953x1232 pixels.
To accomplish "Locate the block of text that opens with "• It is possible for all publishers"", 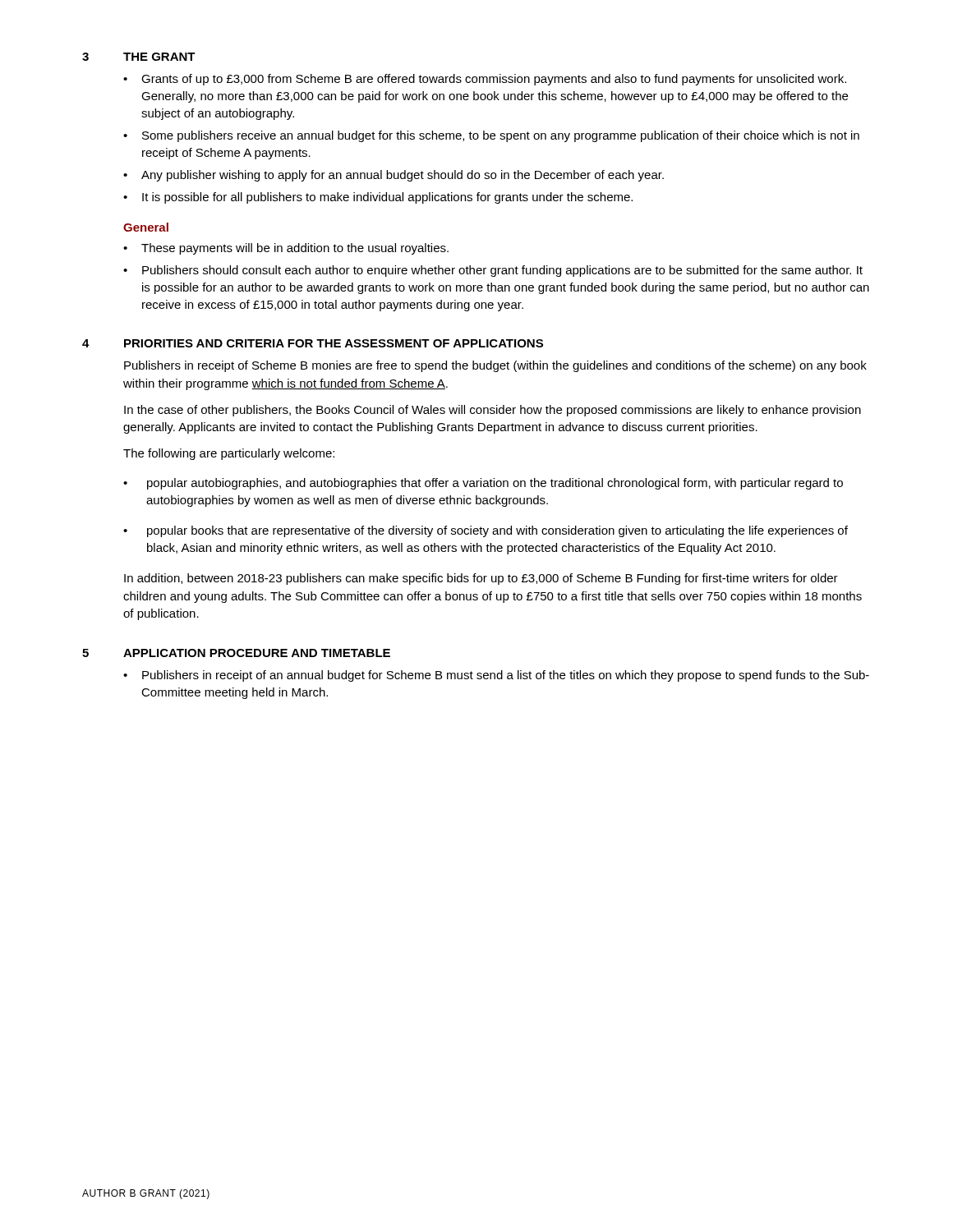I will (497, 197).
